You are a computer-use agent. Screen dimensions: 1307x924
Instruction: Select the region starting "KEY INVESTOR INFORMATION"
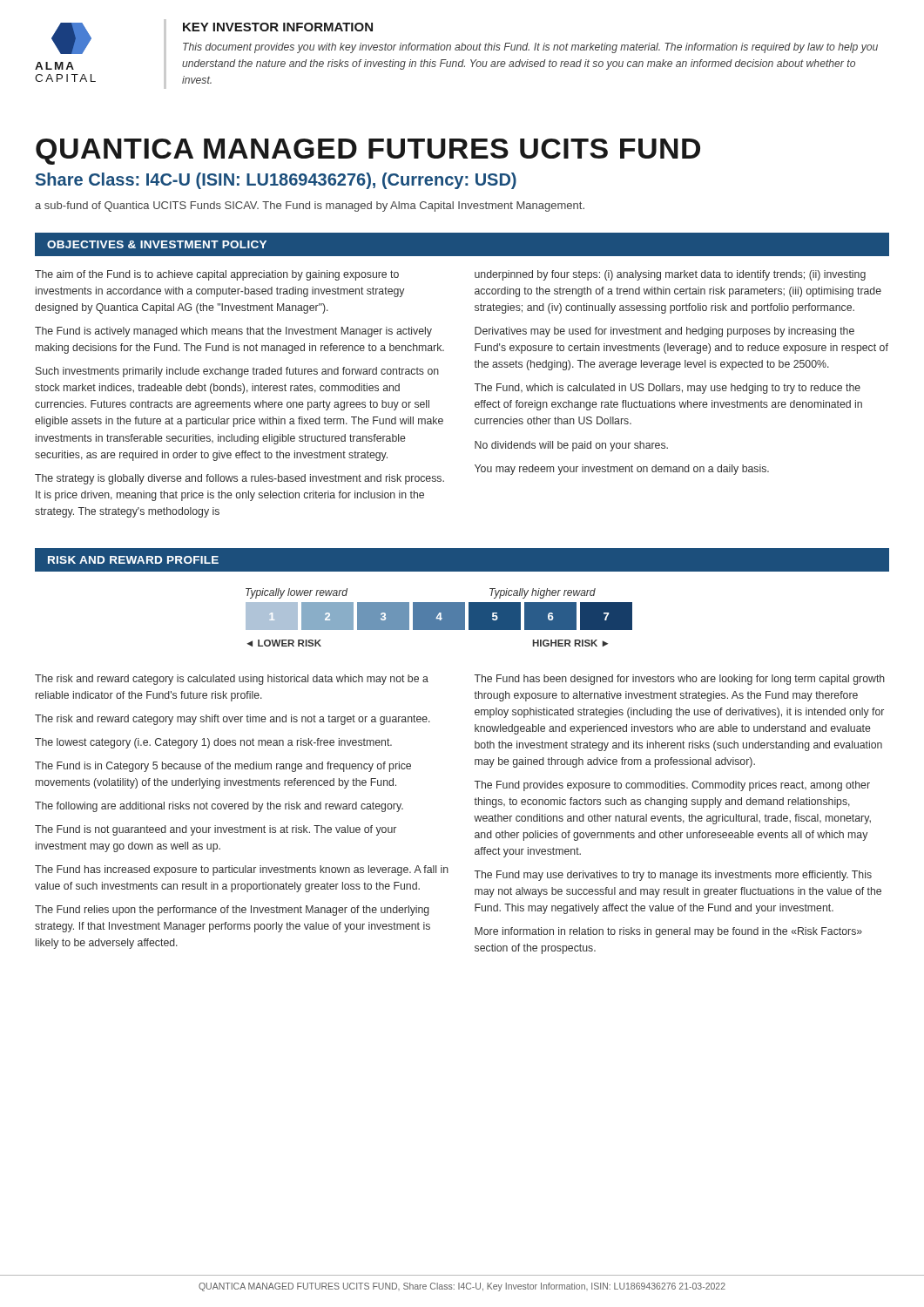278,27
